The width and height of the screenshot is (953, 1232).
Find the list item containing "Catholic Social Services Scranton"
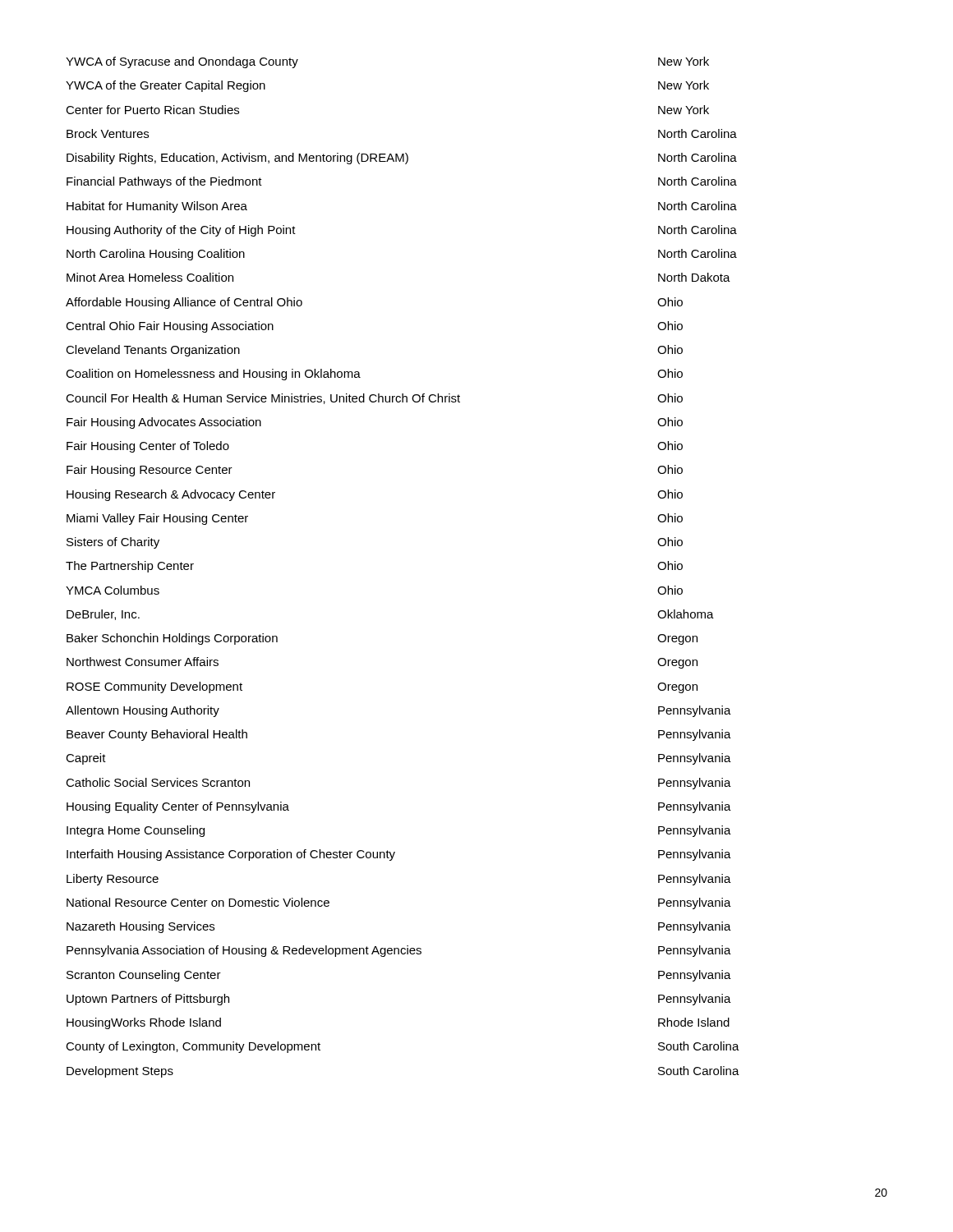point(158,782)
